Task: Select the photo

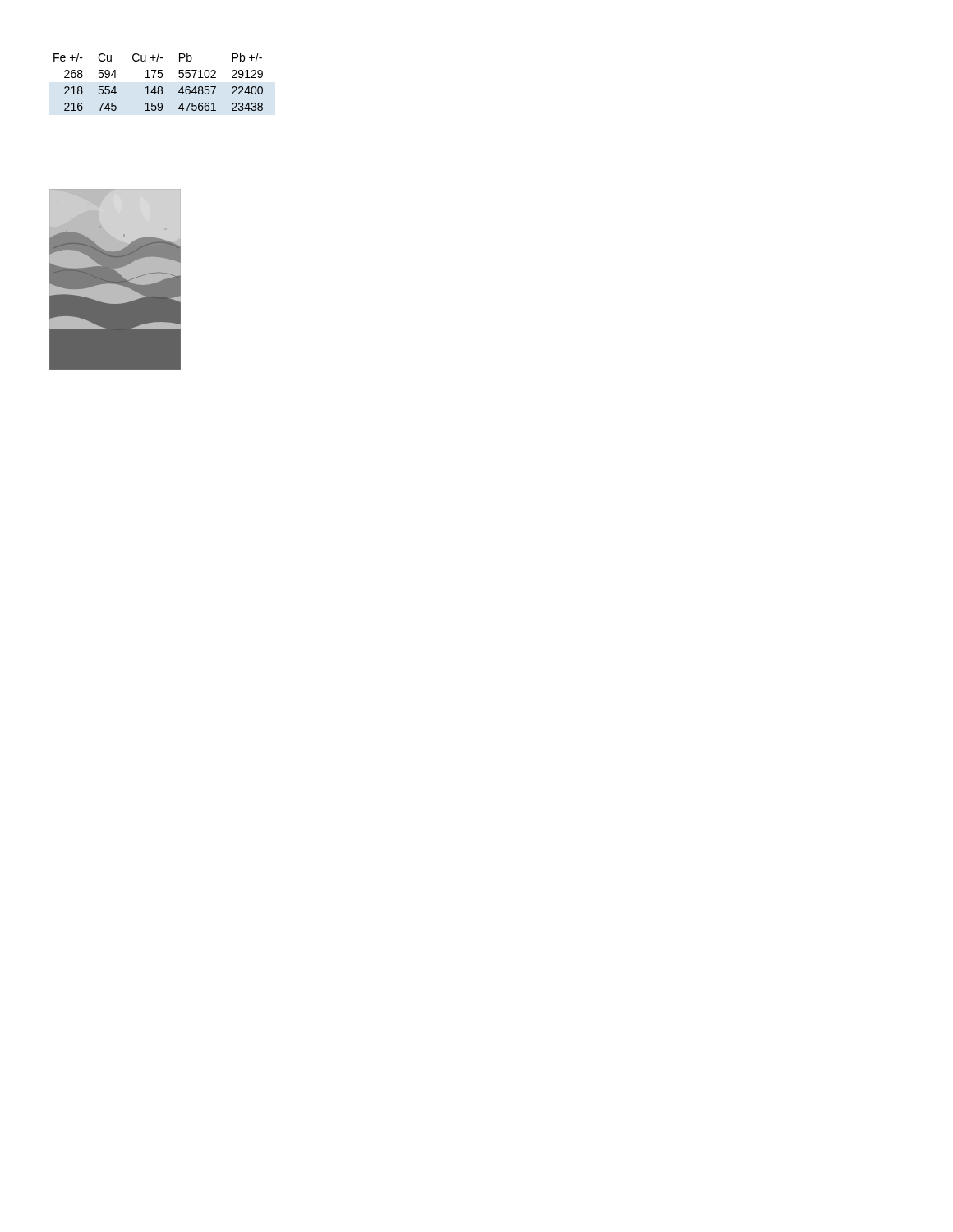Action: click(x=115, y=279)
